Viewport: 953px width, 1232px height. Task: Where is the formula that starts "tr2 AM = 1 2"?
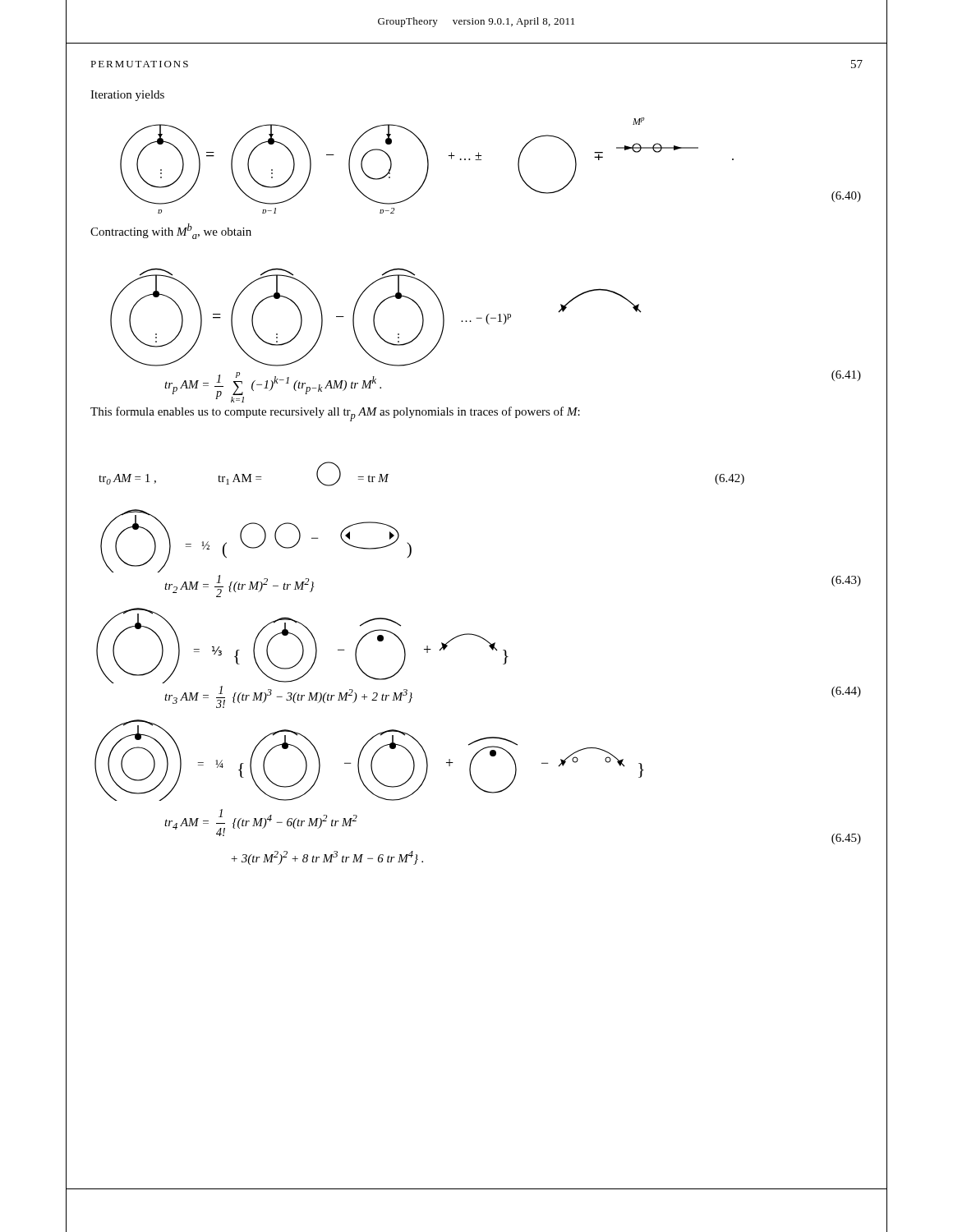239,586
